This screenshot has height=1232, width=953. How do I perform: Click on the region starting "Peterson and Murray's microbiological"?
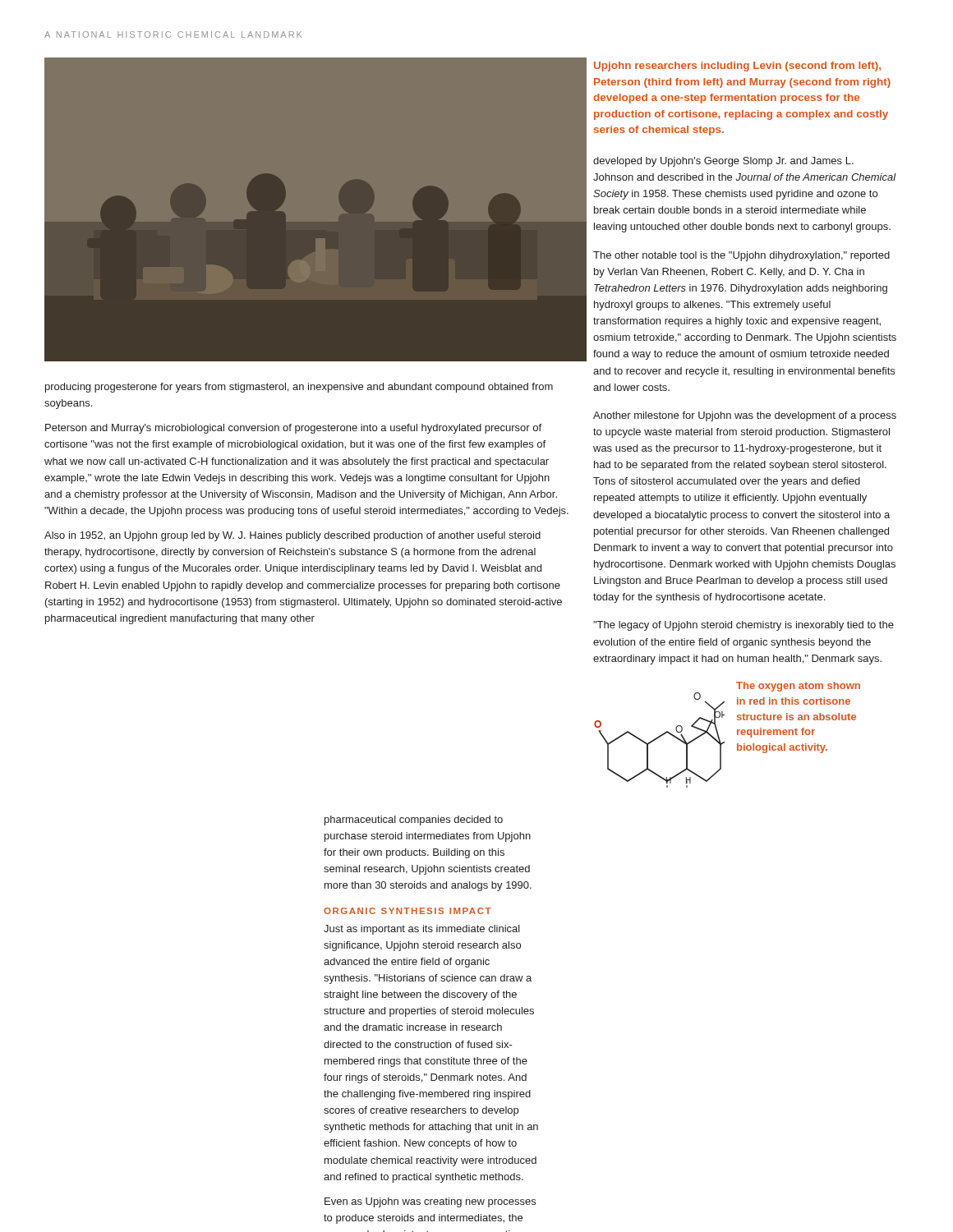(307, 469)
